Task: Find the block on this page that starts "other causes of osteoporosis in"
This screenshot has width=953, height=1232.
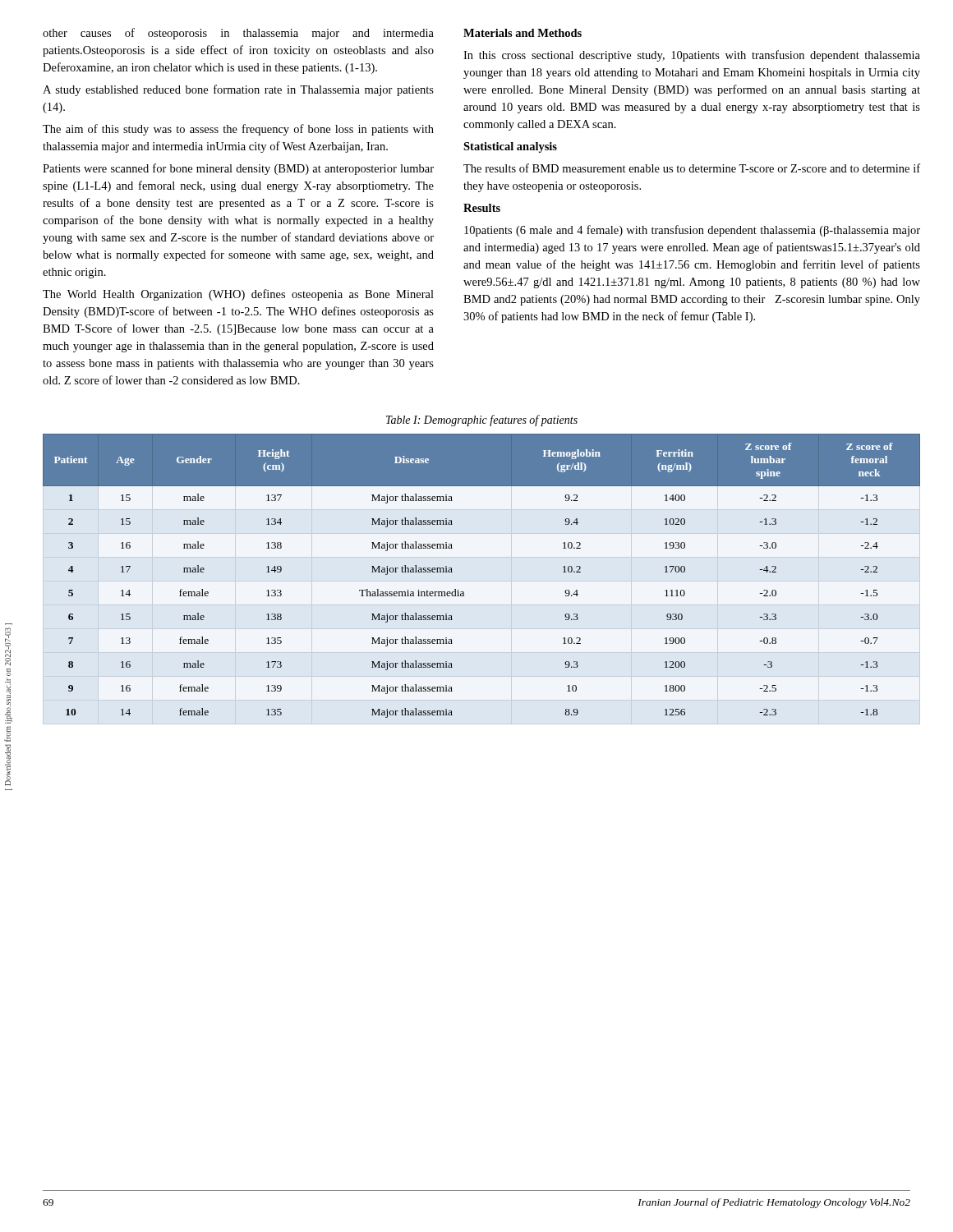Action: (238, 207)
